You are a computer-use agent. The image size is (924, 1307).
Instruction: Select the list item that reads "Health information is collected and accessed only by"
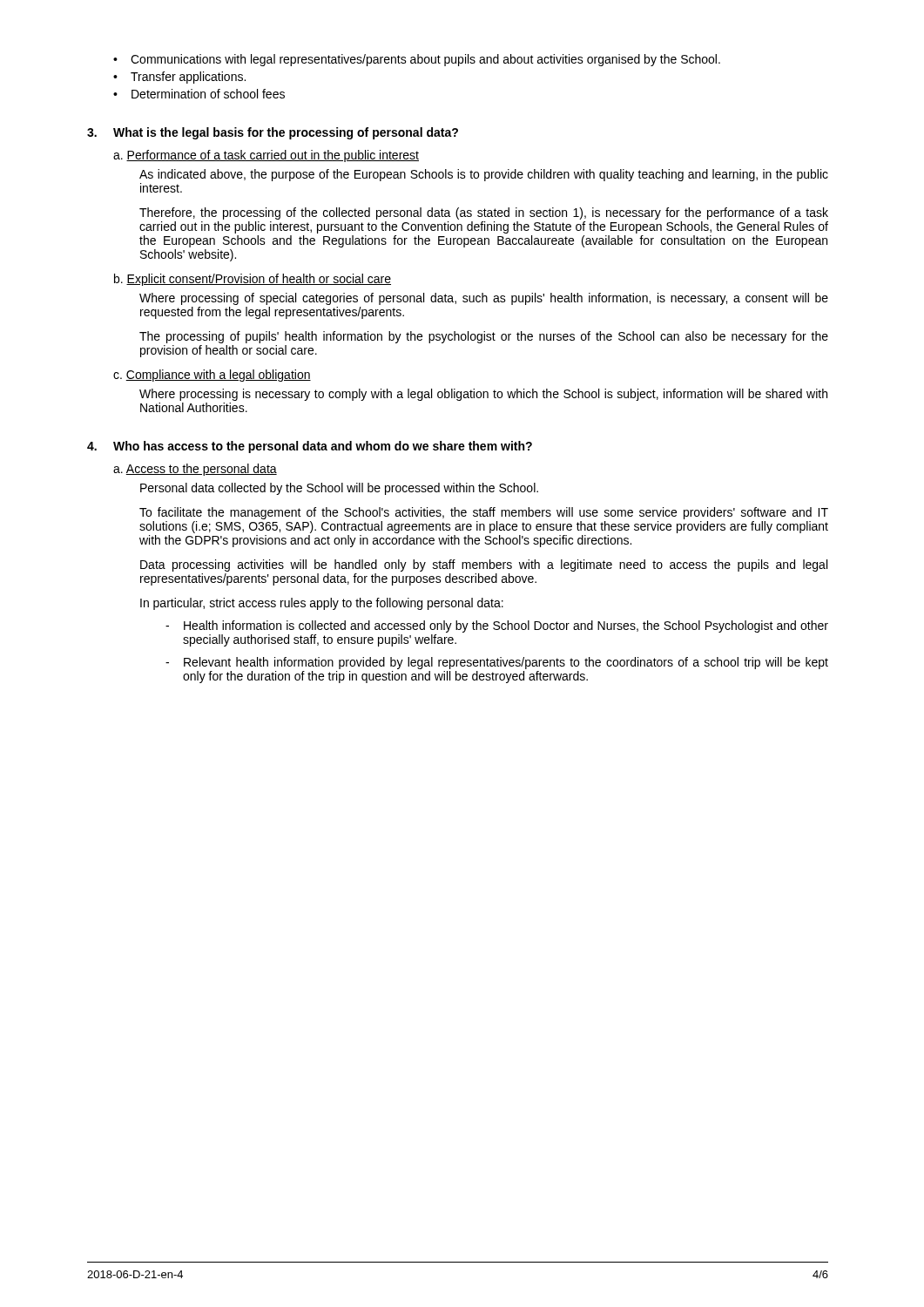pyautogui.click(x=506, y=633)
